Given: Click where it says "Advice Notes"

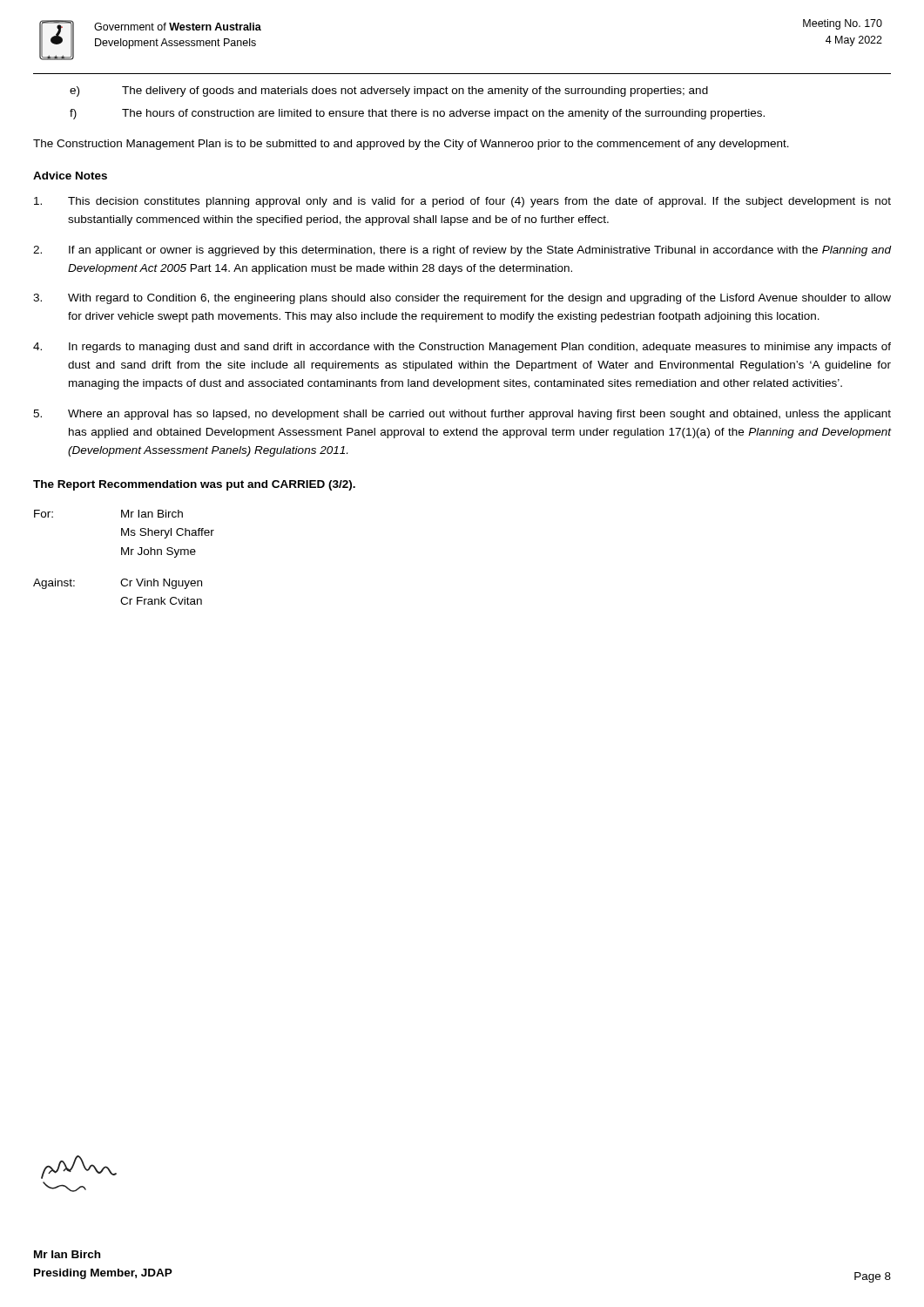Looking at the screenshot, I should point(70,175).
